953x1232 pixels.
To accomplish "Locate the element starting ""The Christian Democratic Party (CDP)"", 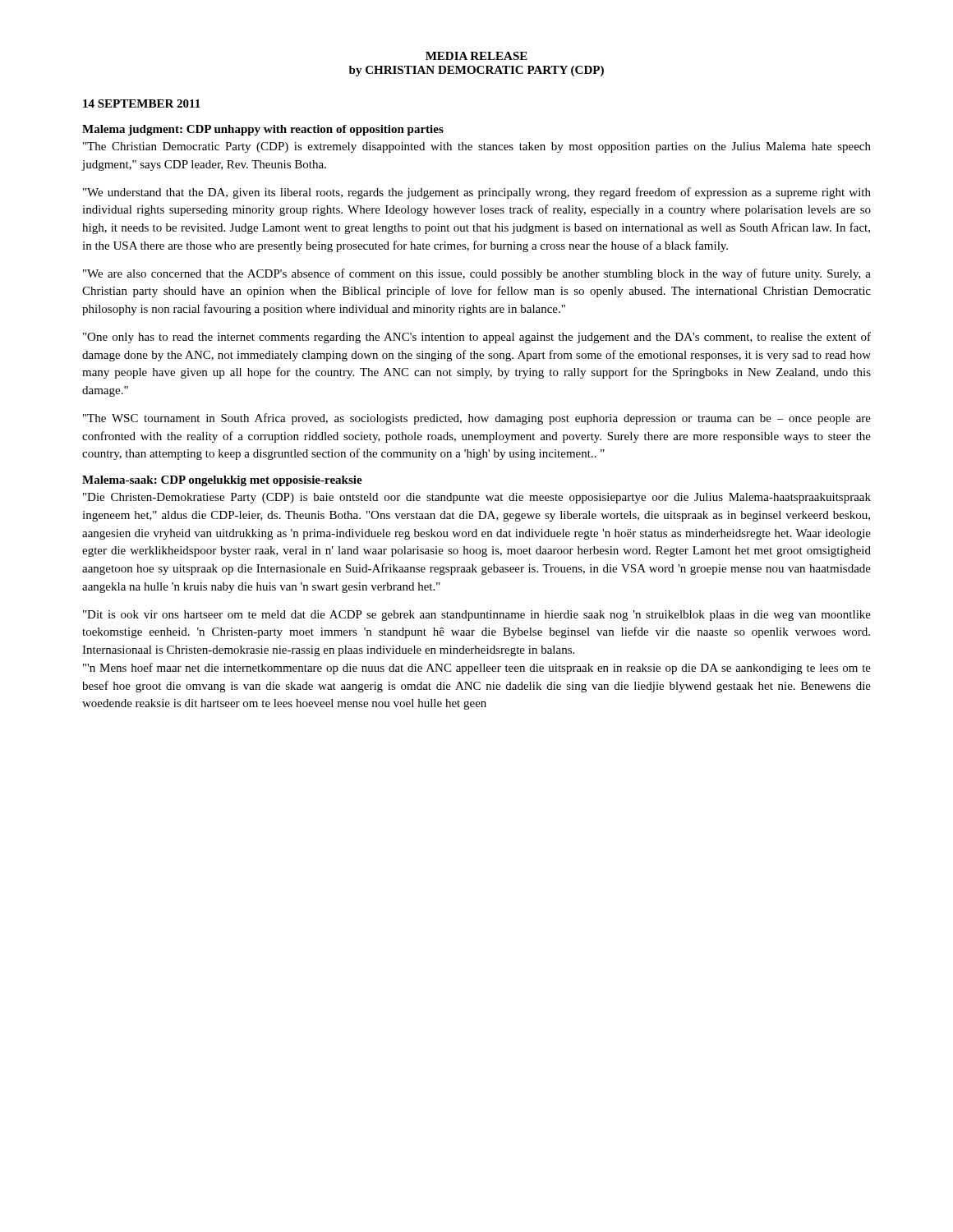I will click(x=476, y=301).
